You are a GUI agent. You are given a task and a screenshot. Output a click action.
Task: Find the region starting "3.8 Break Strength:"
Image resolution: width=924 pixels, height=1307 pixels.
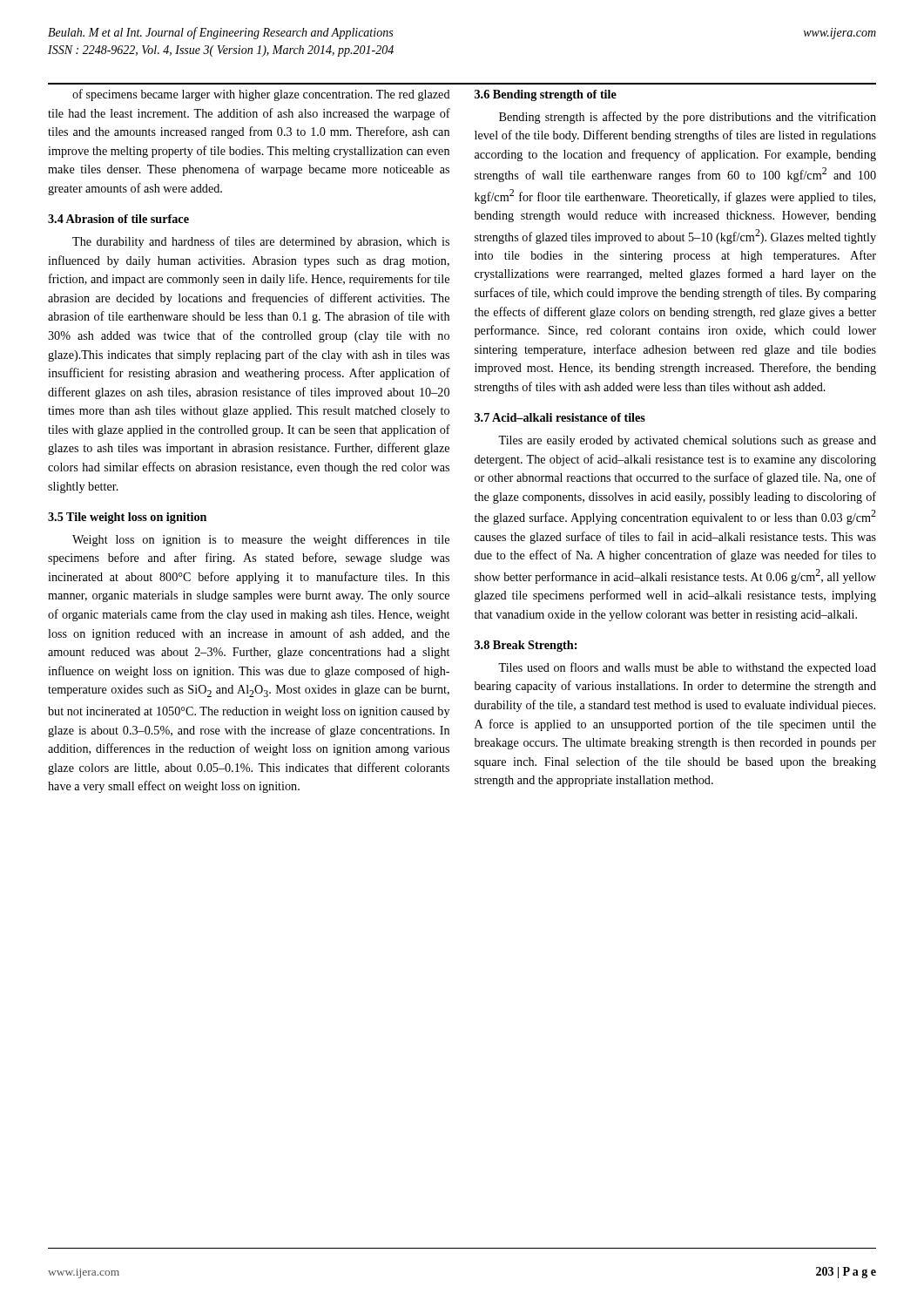(x=526, y=645)
